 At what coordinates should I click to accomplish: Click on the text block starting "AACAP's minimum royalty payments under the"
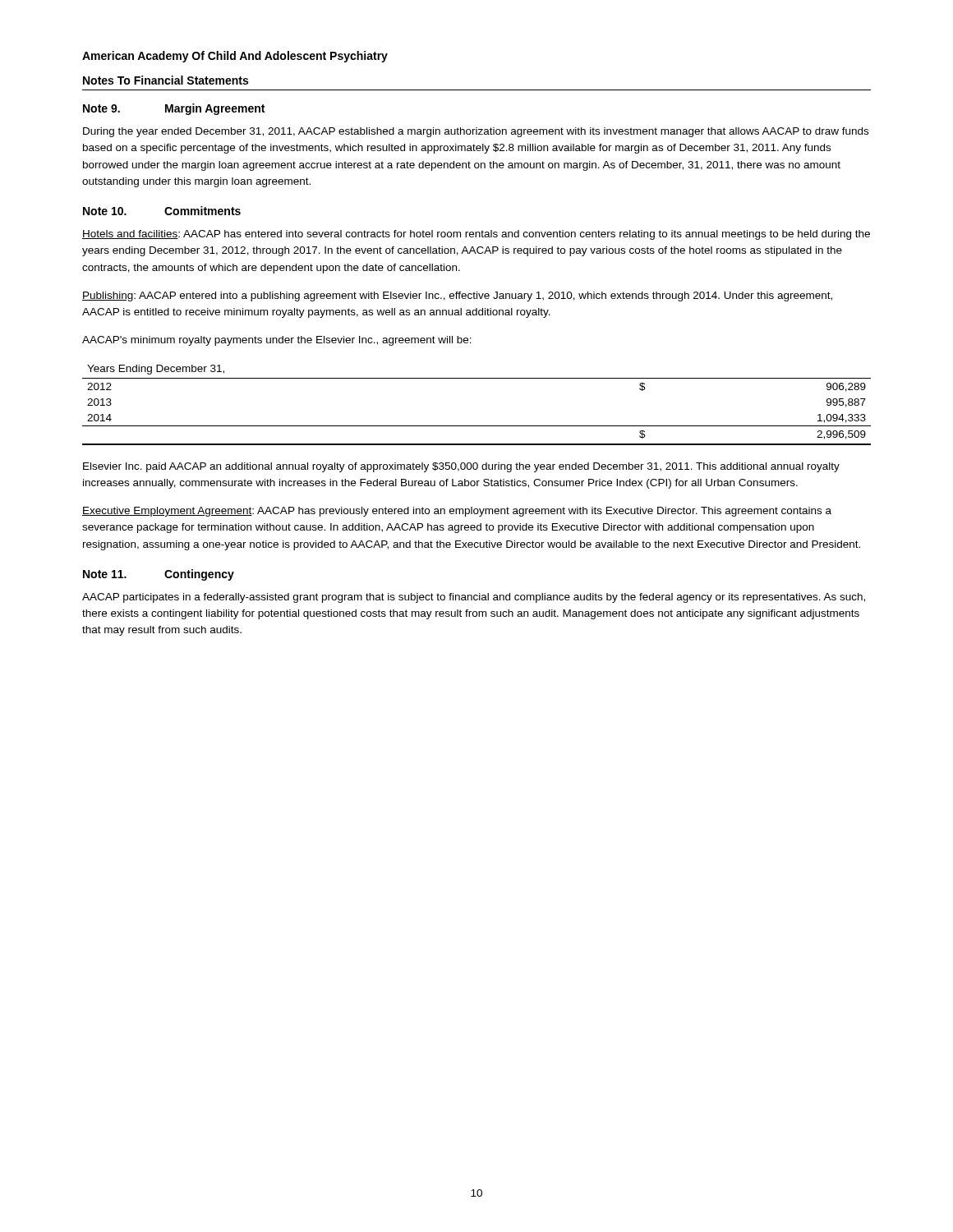coord(277,340)
